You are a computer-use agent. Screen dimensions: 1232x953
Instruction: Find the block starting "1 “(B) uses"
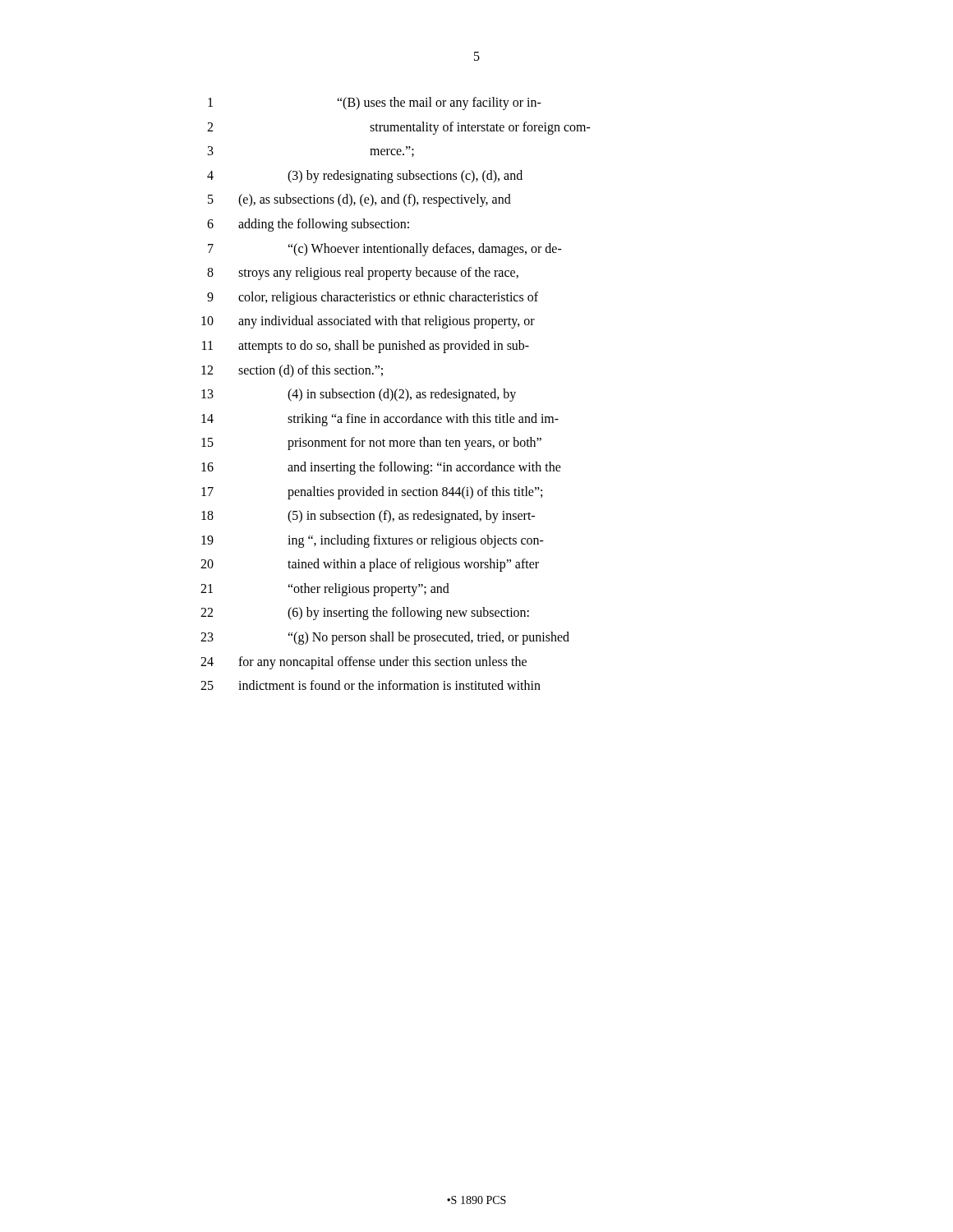tap(505, 103)
